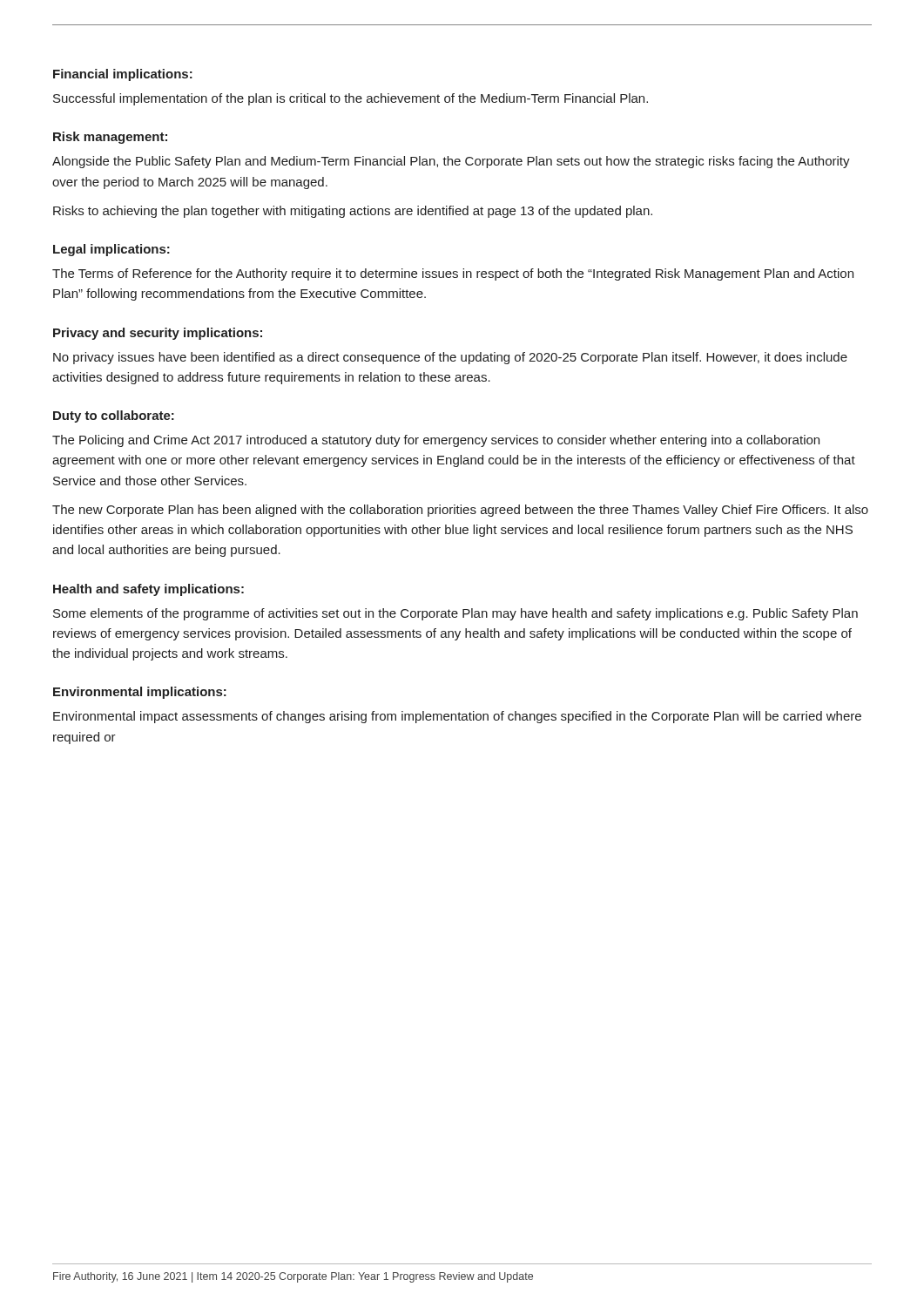Screen dimensions: 1307x924
Task: Find the section header containing "Legal implications:"
Action: [x=111, y=249]
